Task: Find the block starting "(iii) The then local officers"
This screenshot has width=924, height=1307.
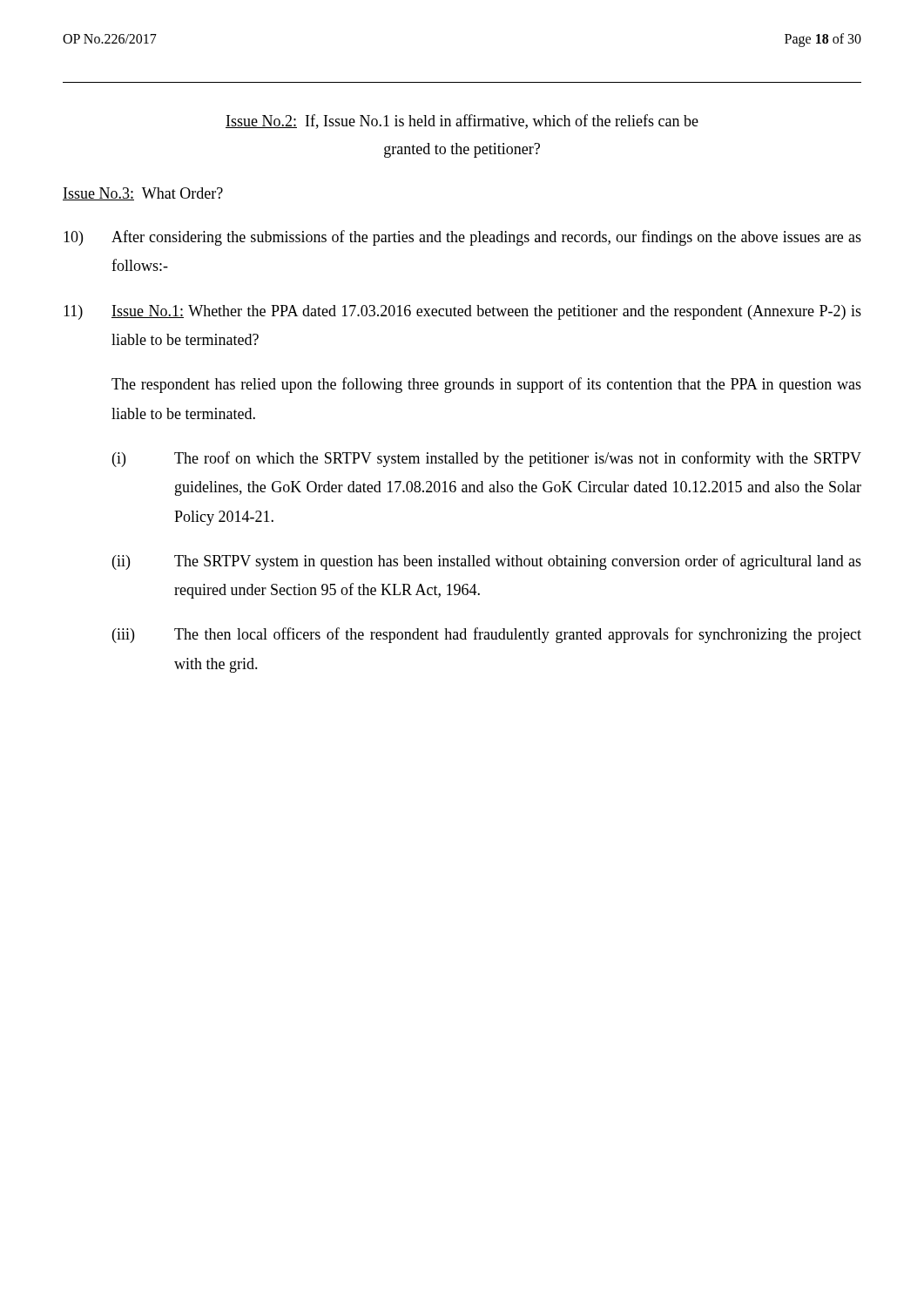Action: (486, 650)
